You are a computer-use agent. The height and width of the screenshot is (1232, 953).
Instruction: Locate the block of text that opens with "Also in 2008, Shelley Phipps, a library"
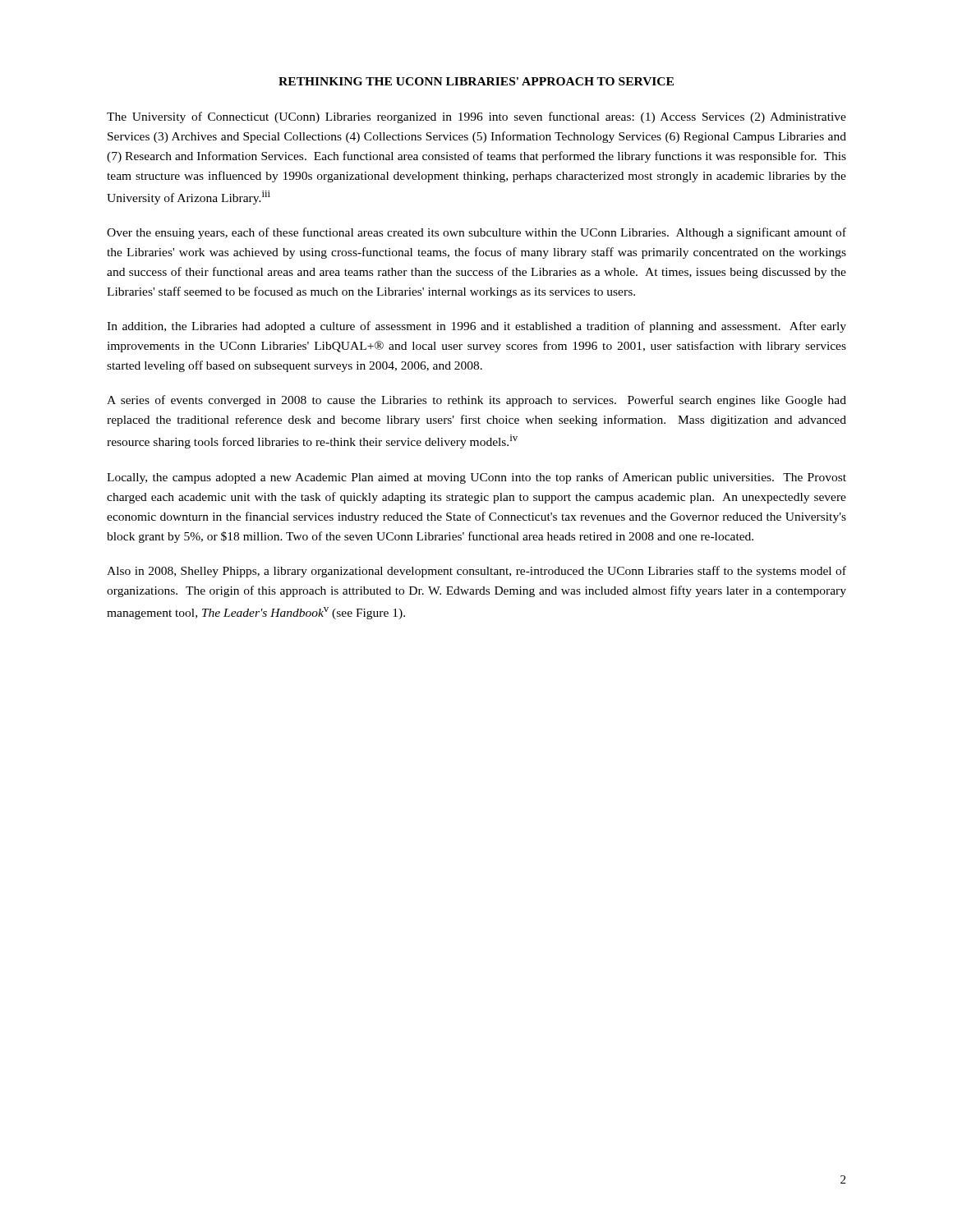(476, 591)
